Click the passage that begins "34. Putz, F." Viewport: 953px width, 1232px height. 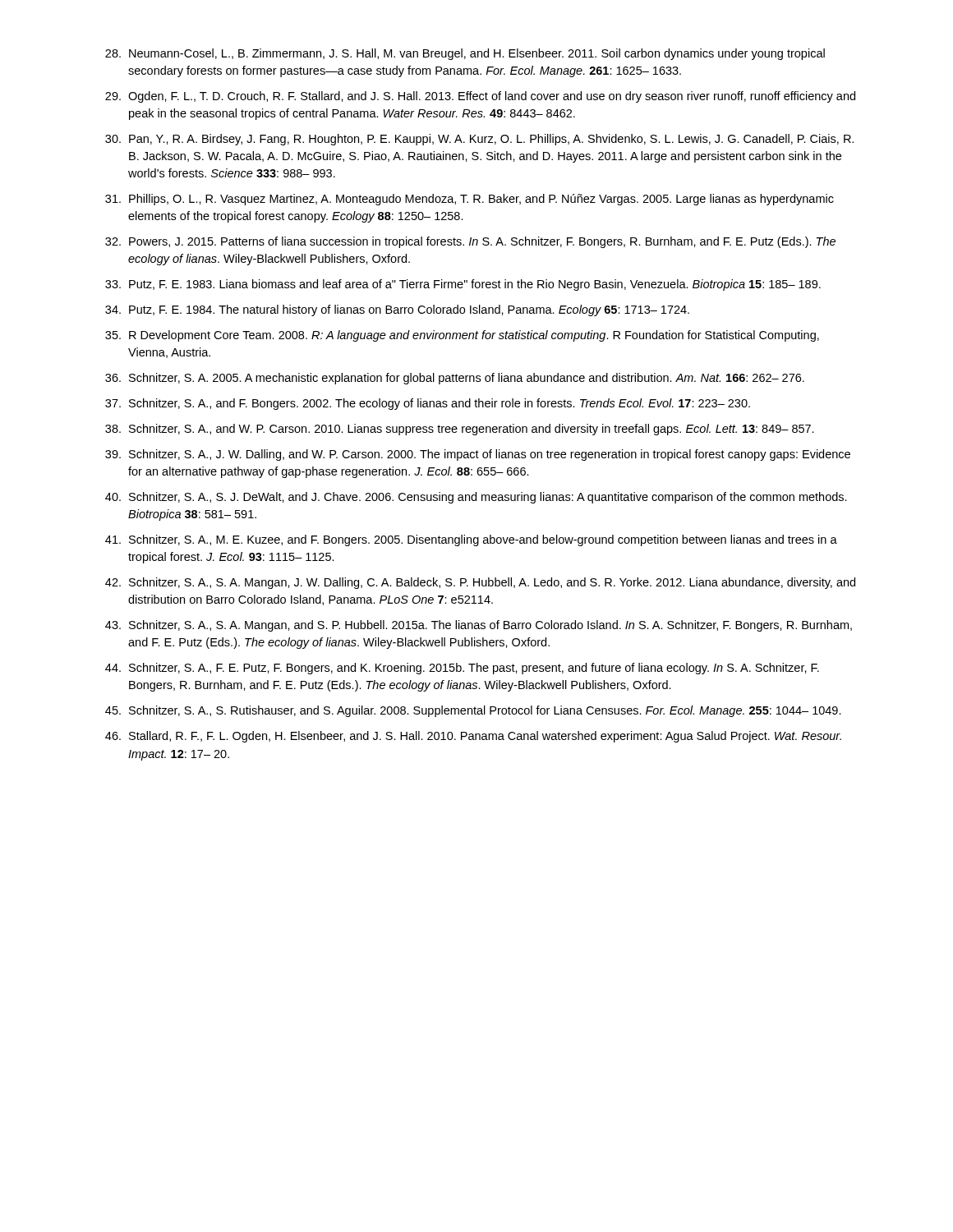tap(476, 310)
